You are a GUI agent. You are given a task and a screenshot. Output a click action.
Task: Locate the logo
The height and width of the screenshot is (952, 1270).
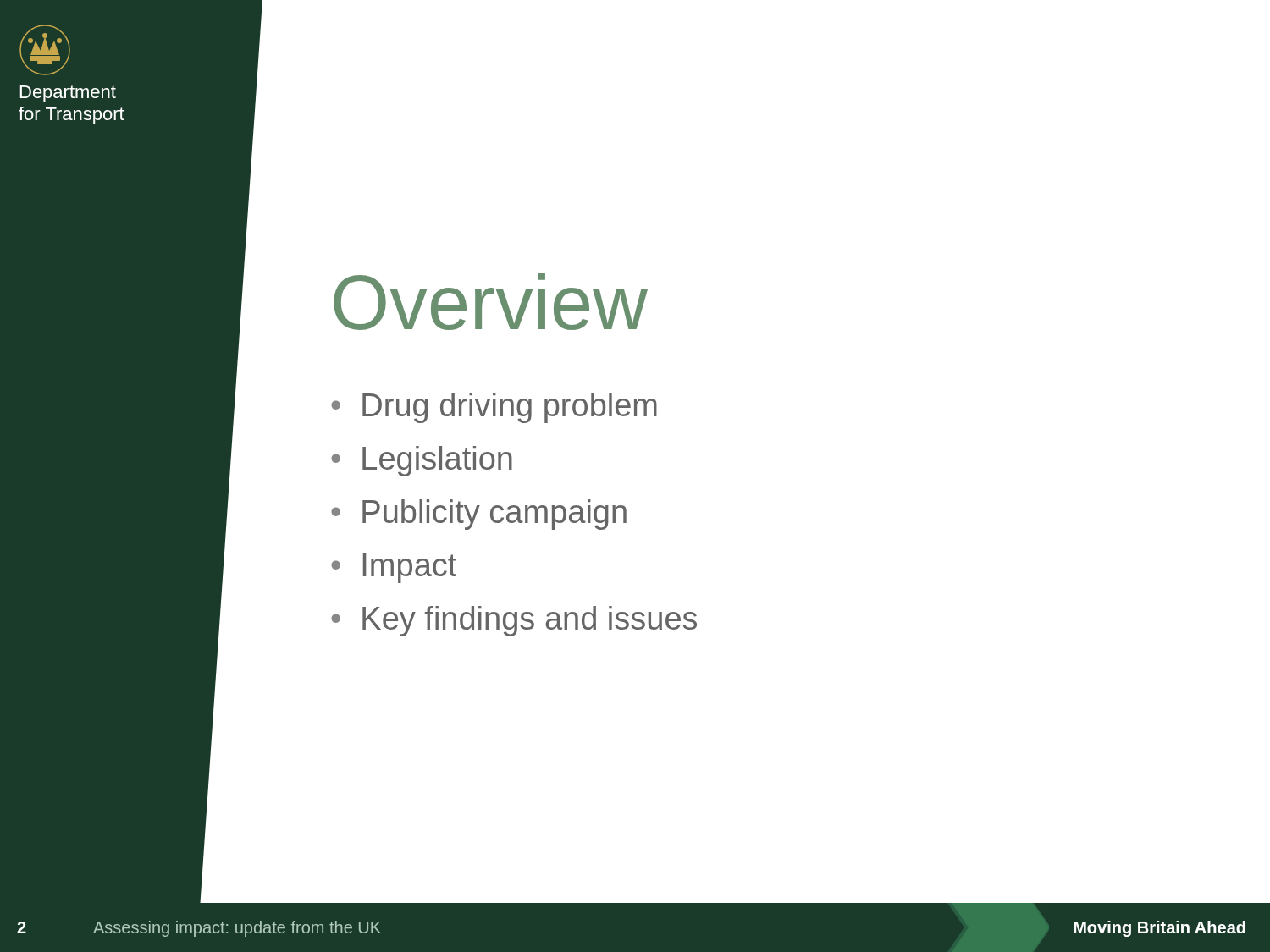point(71,75)
